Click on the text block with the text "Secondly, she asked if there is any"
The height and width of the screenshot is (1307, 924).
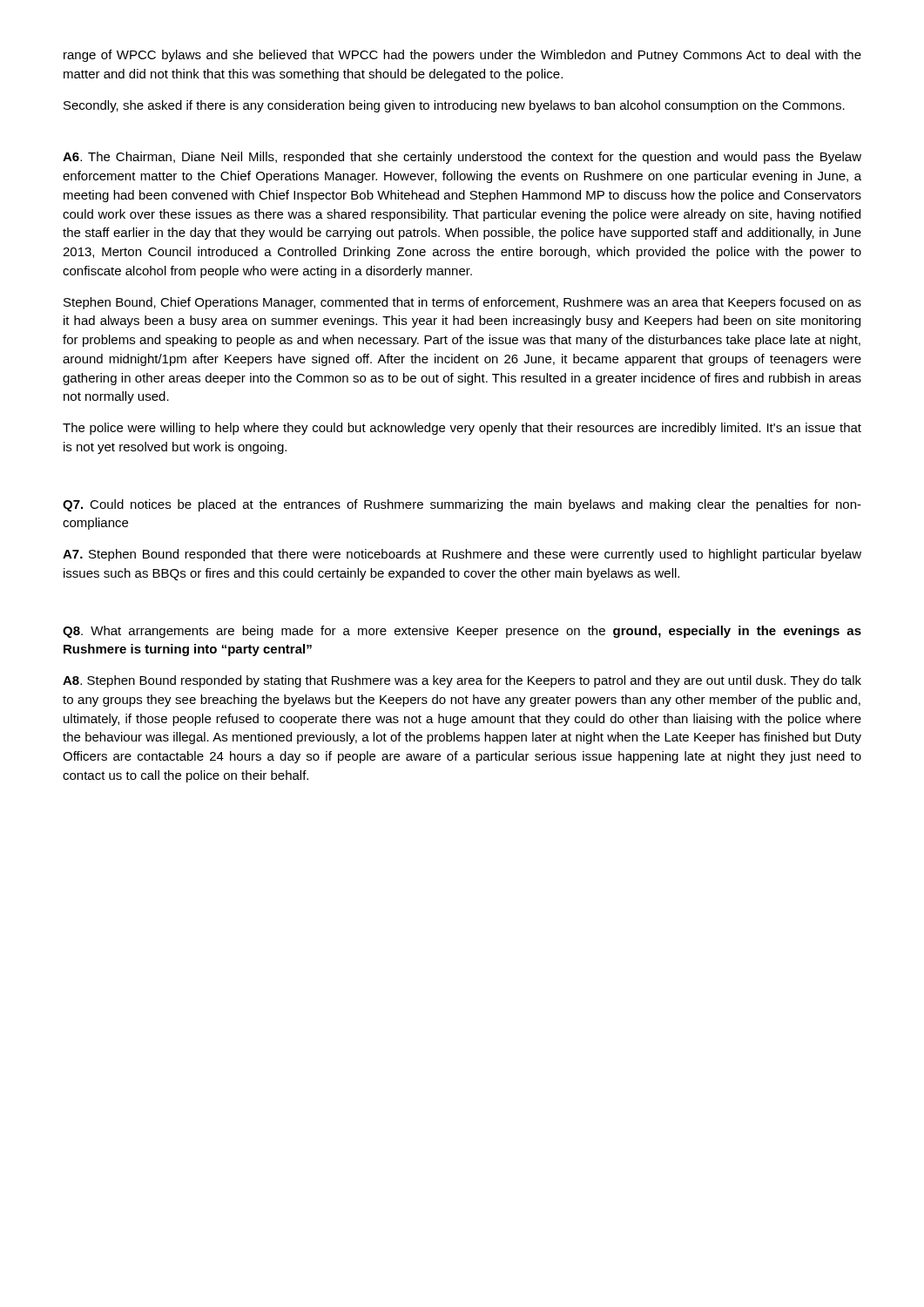[454, 105]
